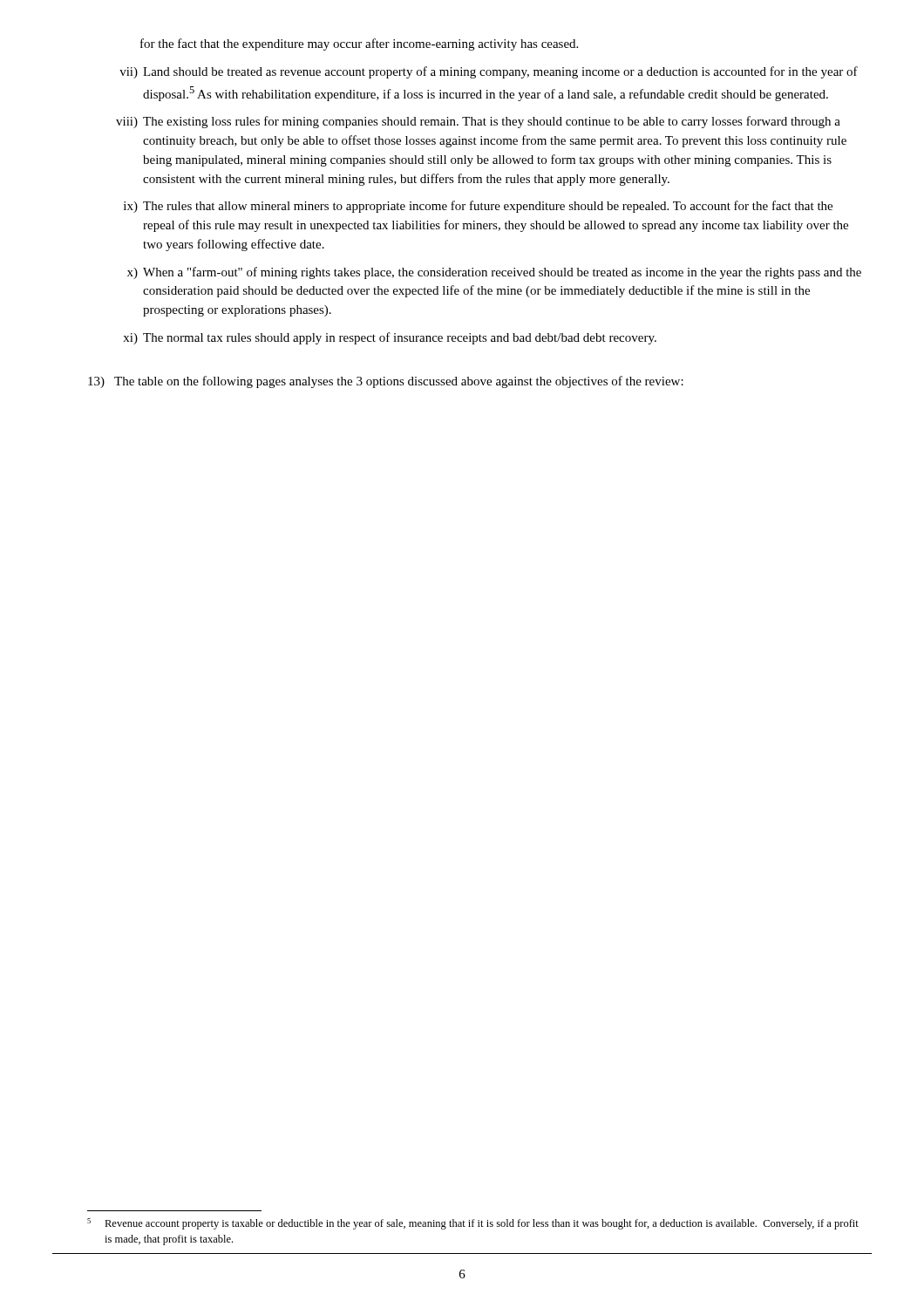Viewport: 924px width, 1308px height.
Task: Select the text block starting "13) The table"
Action: click(x=386, y=381)
